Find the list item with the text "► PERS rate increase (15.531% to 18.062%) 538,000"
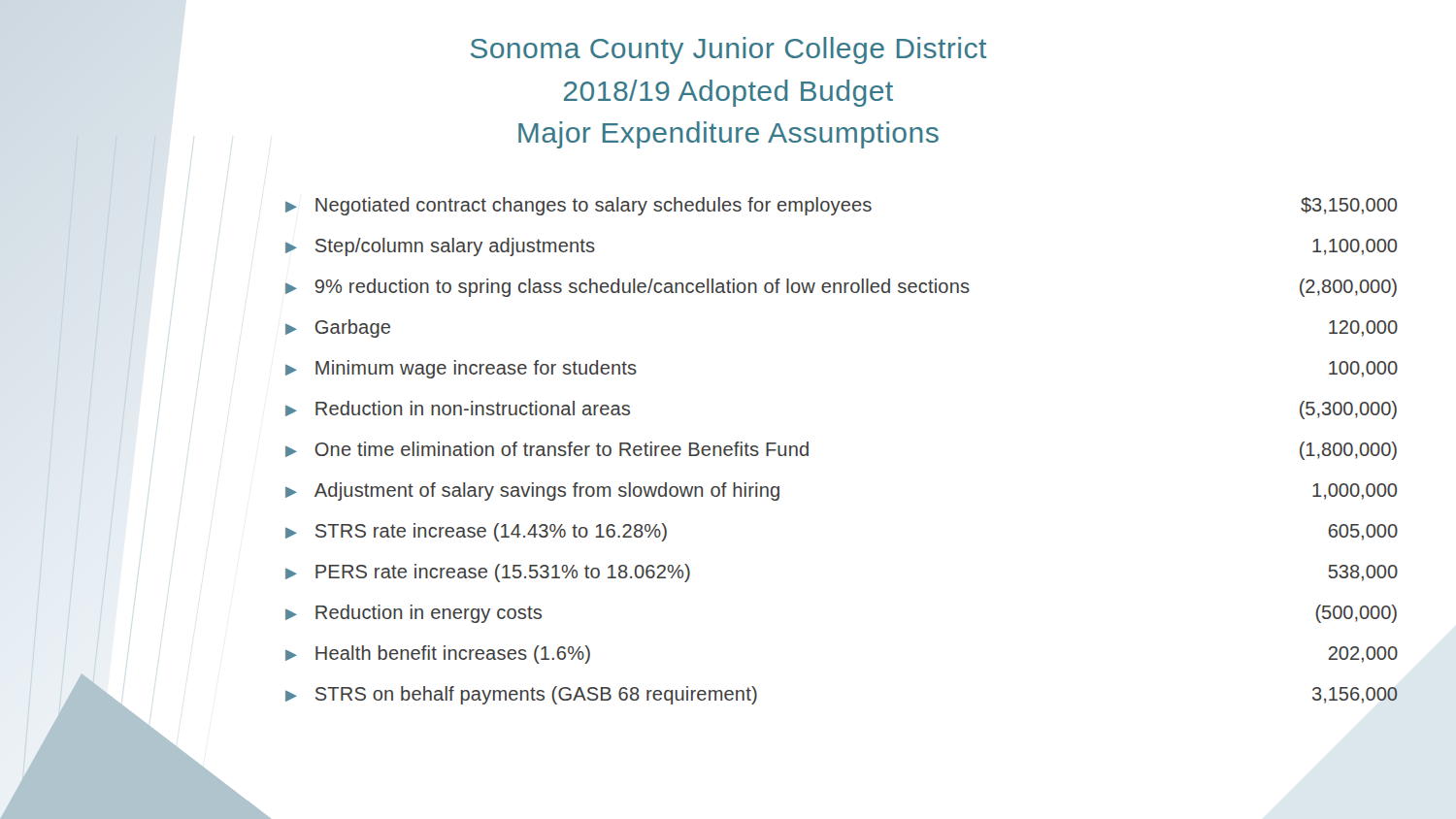The image size is (1456, 819). click(482, 573)
